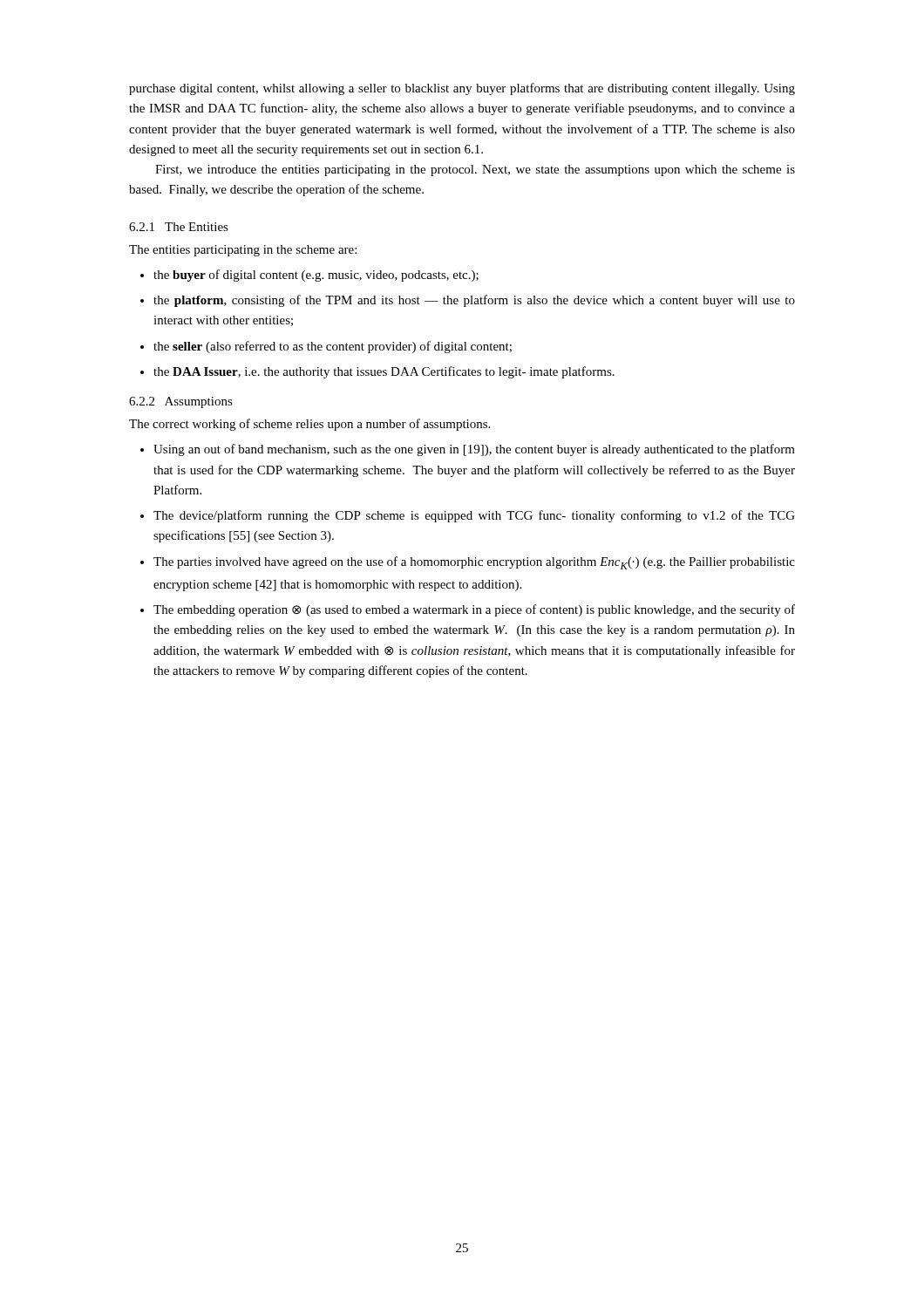Locate the text block that reads "The correct working of scheme relies"

coord(462,424)
